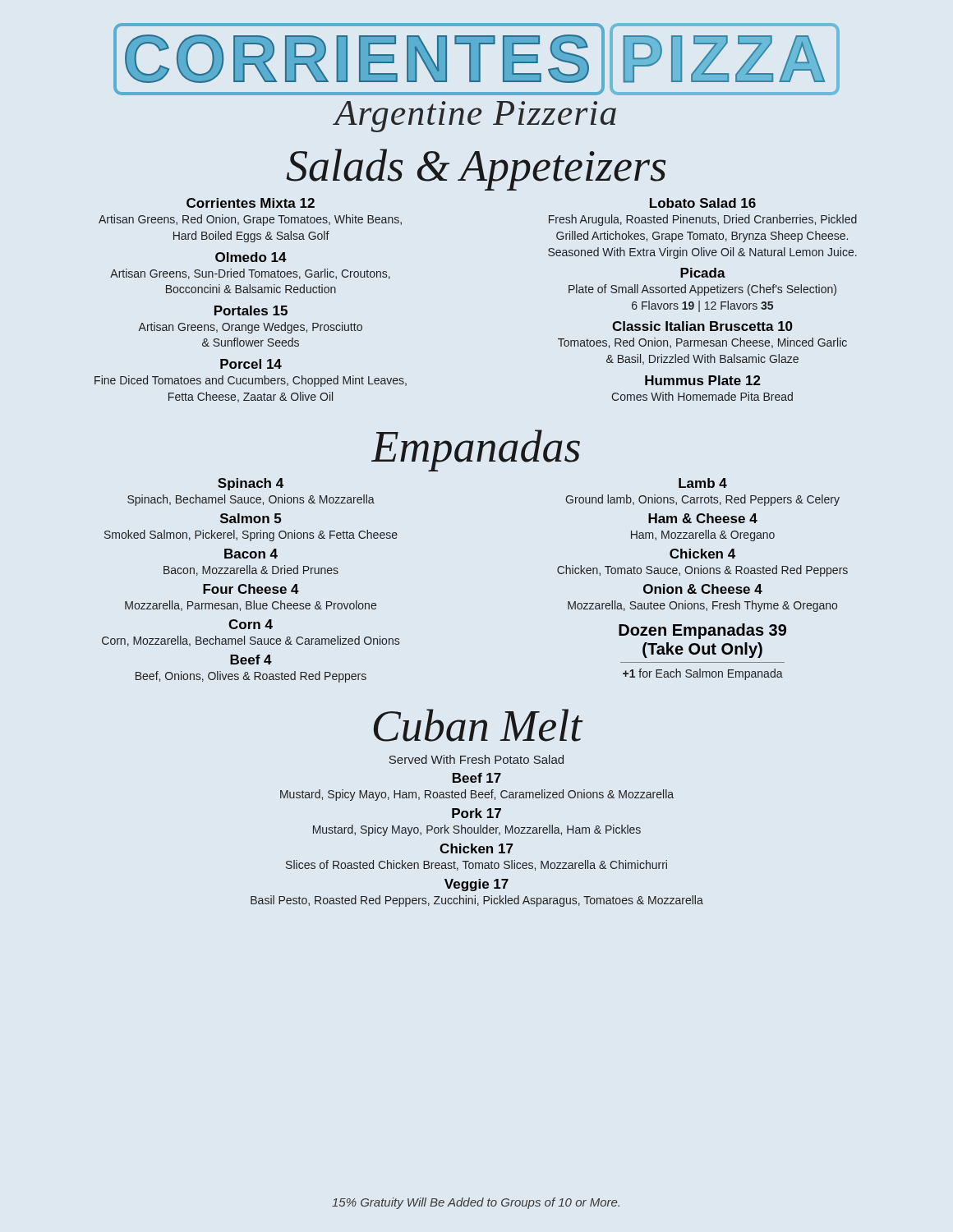Find the list item that says "Spinach 4 Spinach, Bechamel Sauce, Onions"

[251, 490]
